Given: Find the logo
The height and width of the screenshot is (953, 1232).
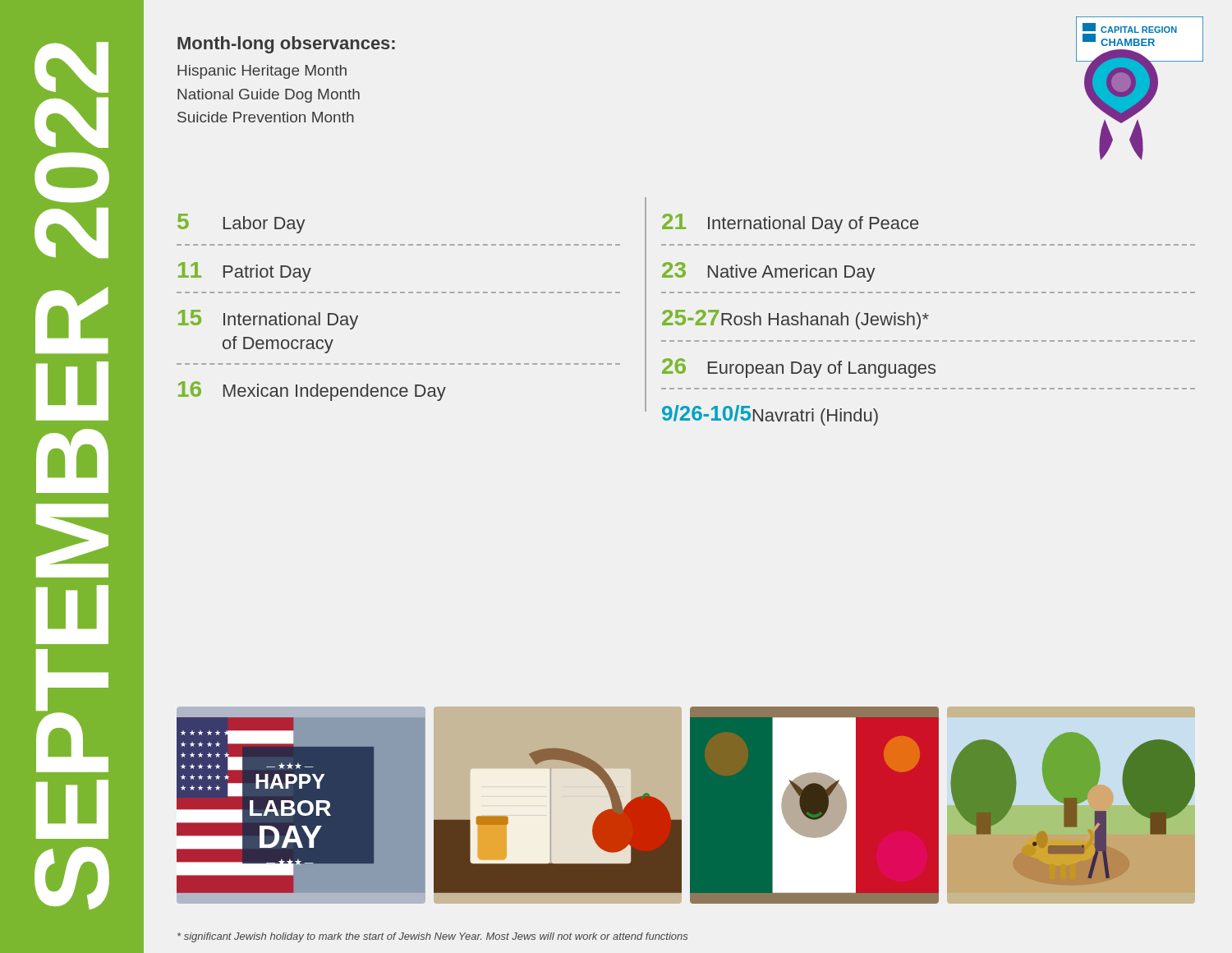Looking at the screenshot, I should click(1142, 41).
